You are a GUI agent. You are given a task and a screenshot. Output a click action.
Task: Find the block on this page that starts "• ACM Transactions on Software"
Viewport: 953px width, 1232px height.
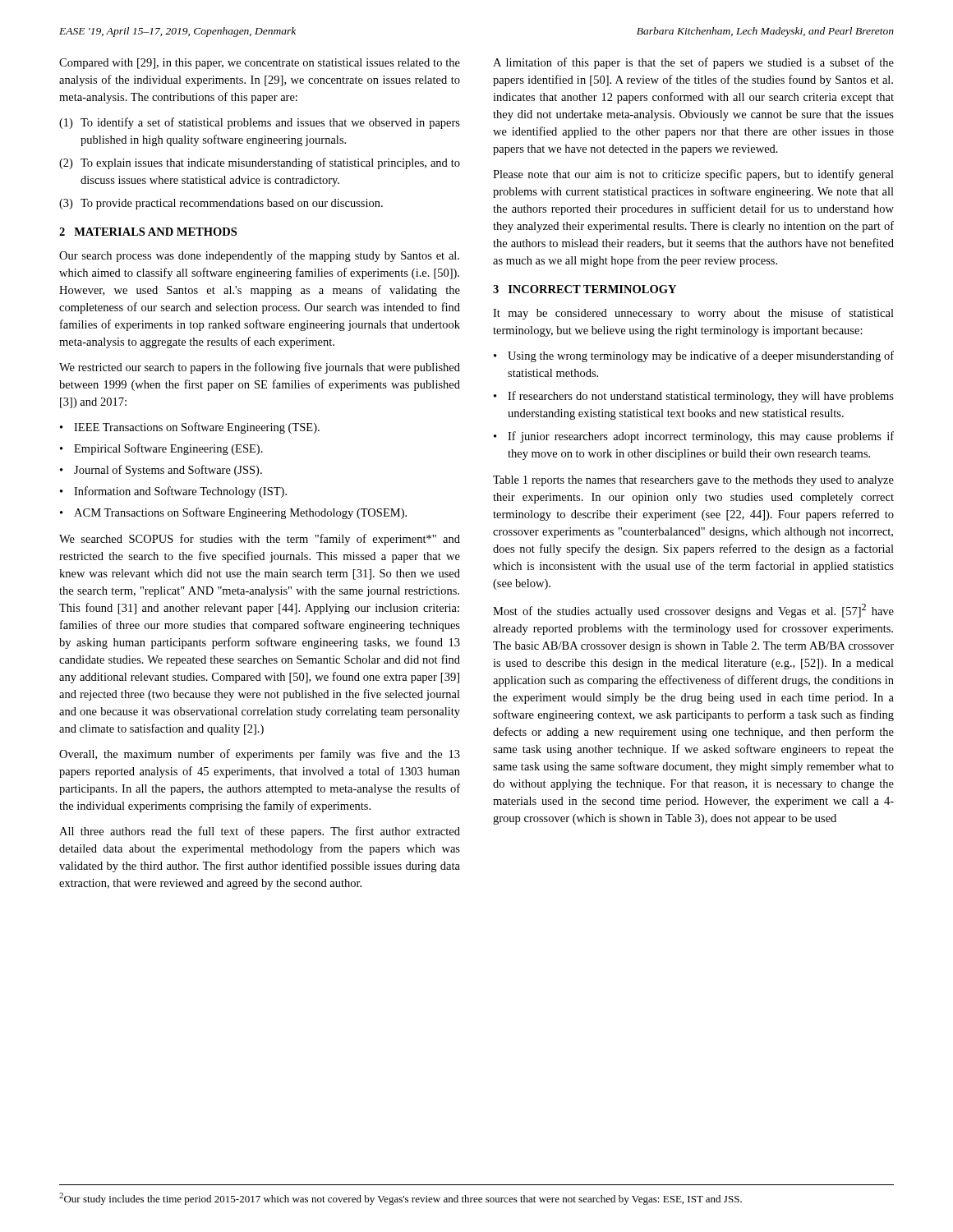pos(233,513)
